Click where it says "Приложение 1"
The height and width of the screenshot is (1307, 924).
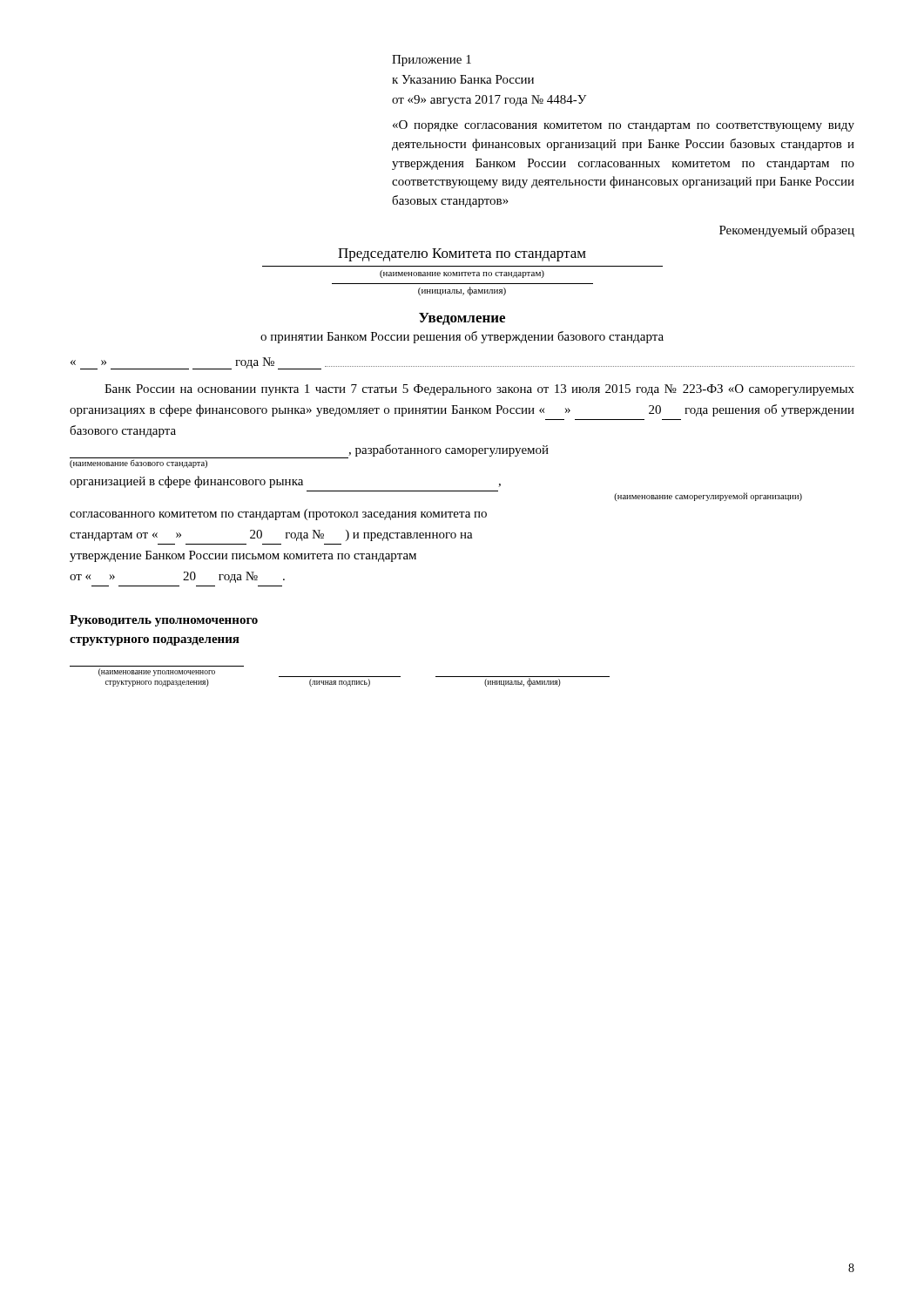coord(432,59)
